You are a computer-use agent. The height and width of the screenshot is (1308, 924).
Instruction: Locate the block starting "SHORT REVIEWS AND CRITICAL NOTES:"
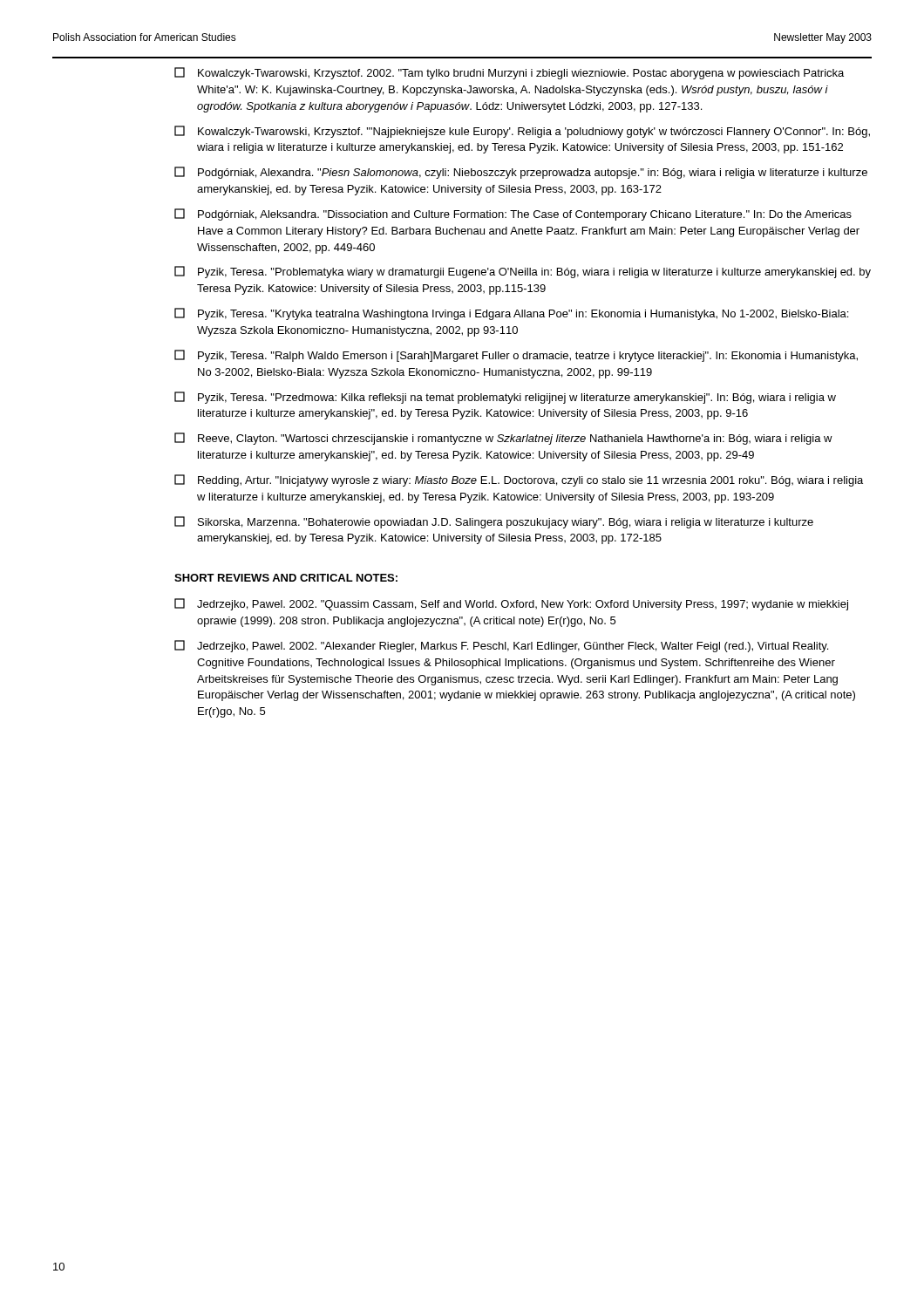point(286,578)
